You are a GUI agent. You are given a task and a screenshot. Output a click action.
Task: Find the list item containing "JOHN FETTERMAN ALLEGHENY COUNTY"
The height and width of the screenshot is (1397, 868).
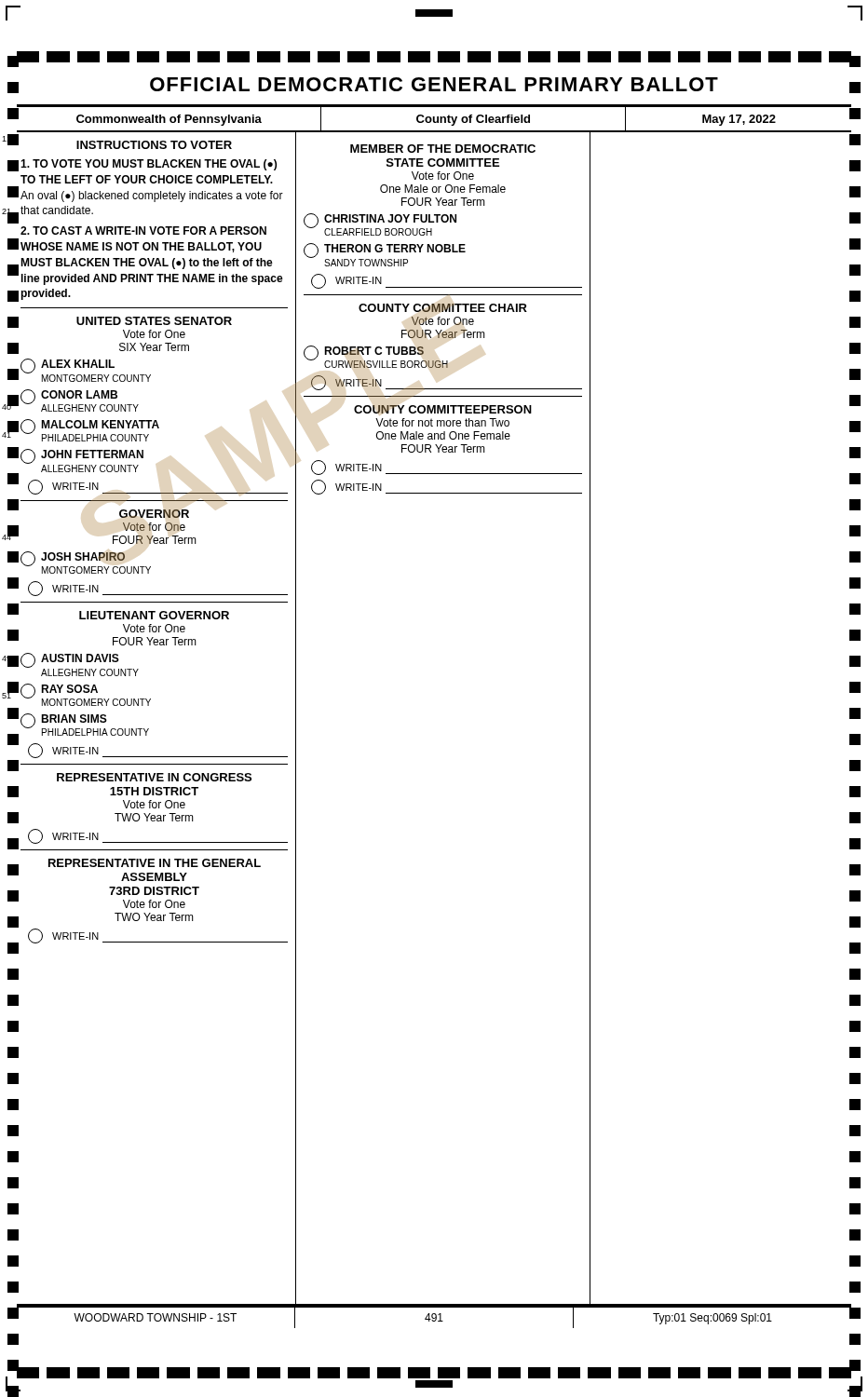(82, 461)
